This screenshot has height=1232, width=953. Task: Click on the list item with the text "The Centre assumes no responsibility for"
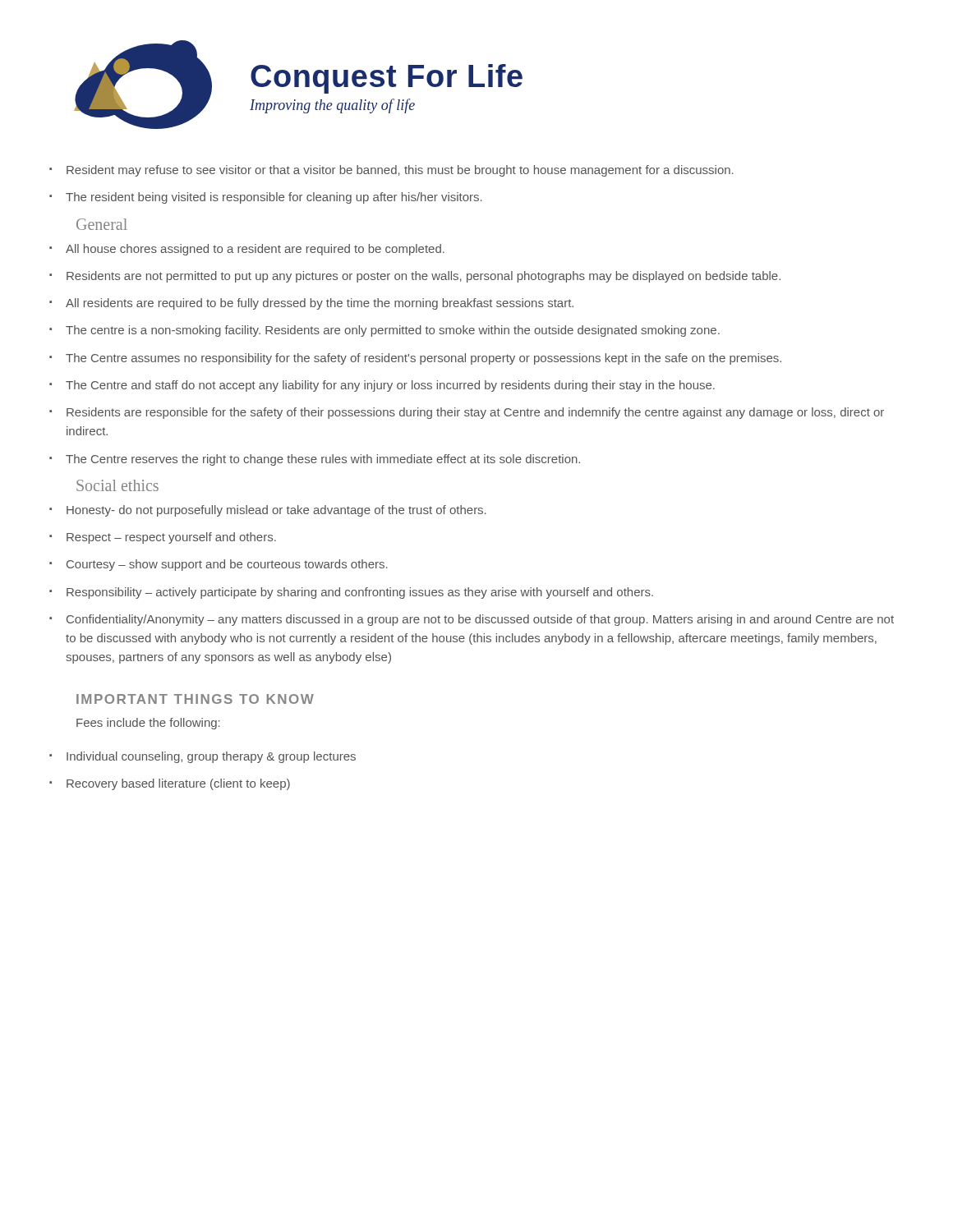(476, 357)
